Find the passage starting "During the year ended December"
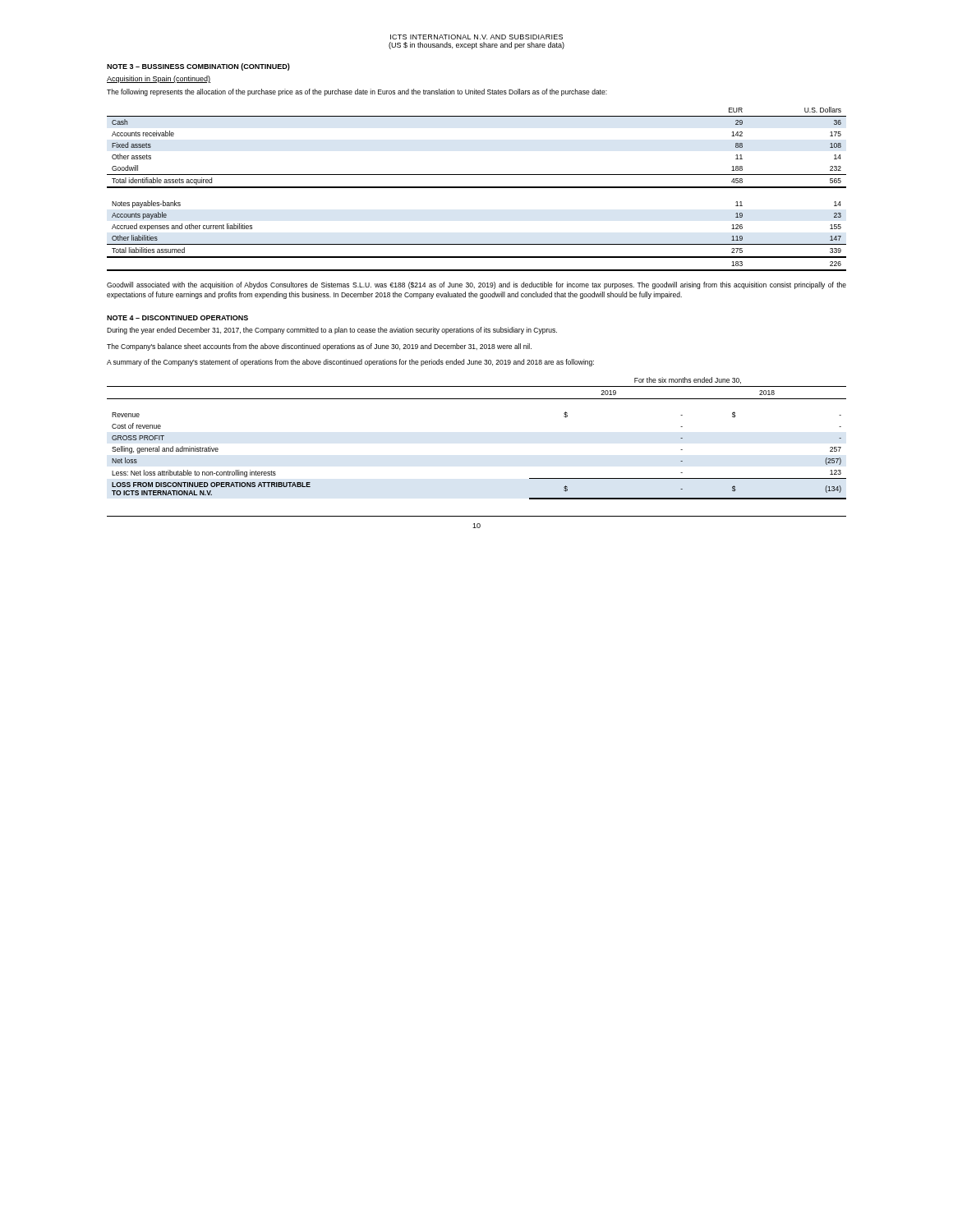953x1232 pixels. pos(332,330)
